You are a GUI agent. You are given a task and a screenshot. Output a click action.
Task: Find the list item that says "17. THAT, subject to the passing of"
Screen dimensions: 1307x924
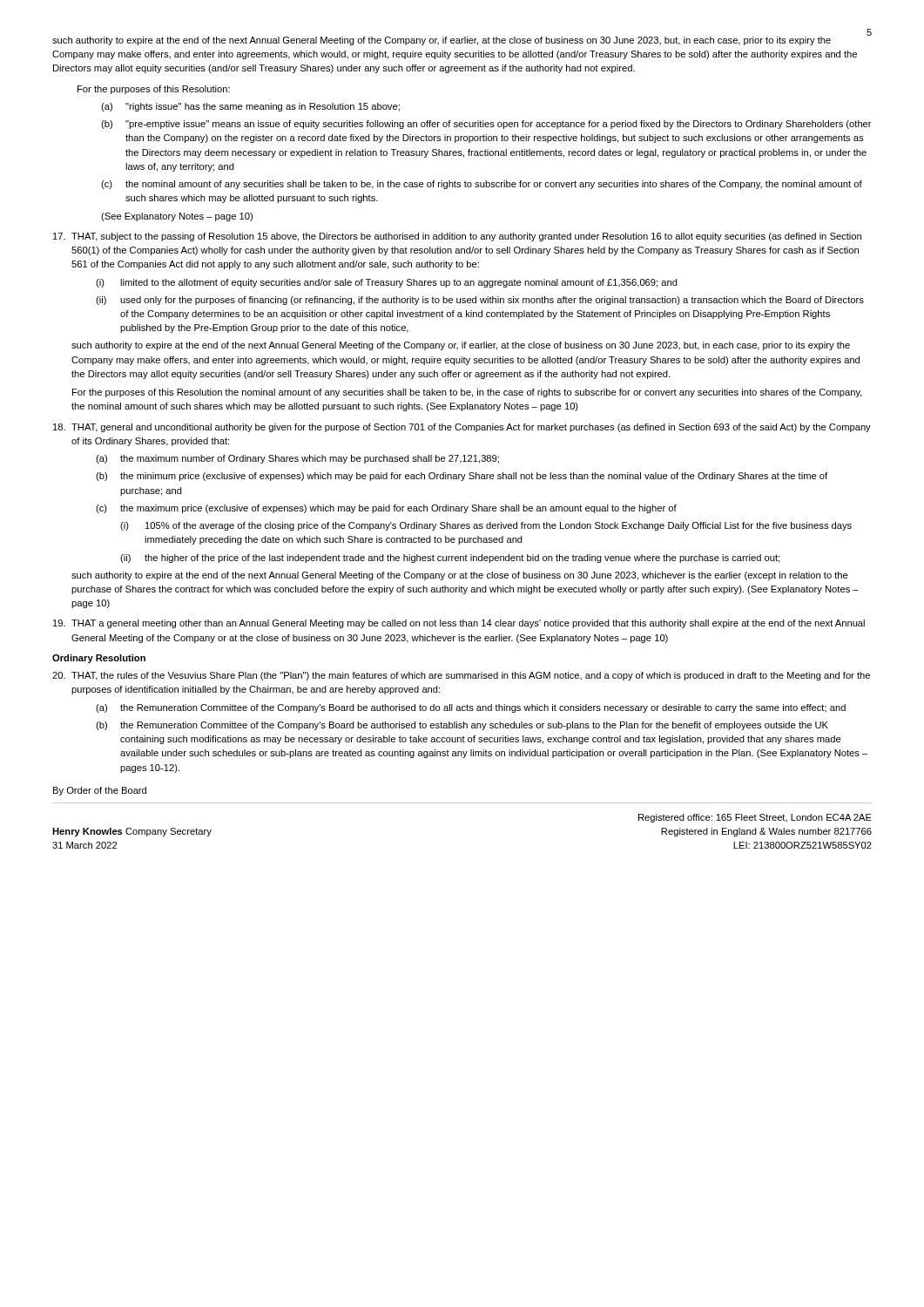coord(462,250)
